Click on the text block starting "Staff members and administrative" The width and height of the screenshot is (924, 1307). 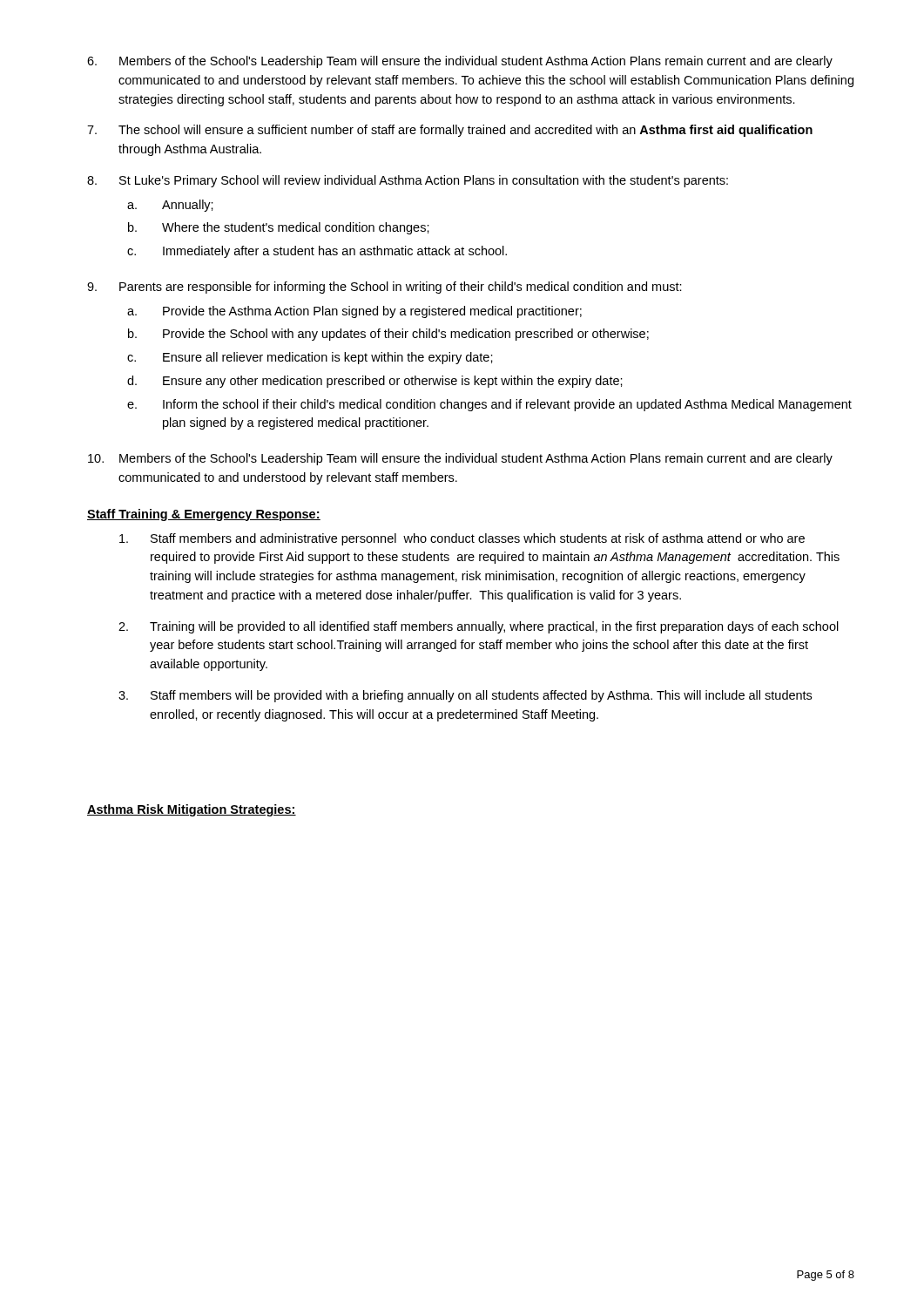coord(486,567)
